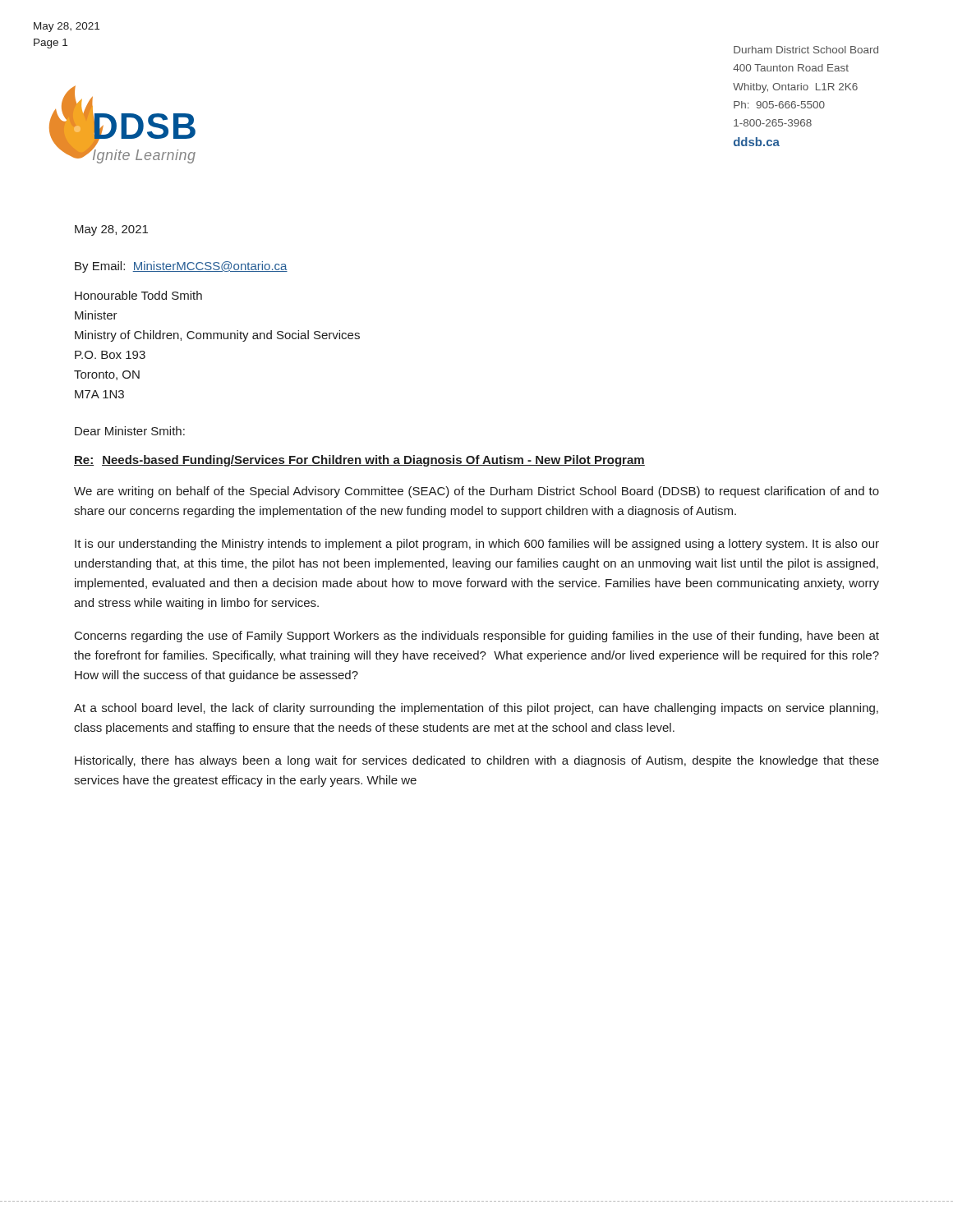
Task: Click on the logo
Action: coord(127,126)
